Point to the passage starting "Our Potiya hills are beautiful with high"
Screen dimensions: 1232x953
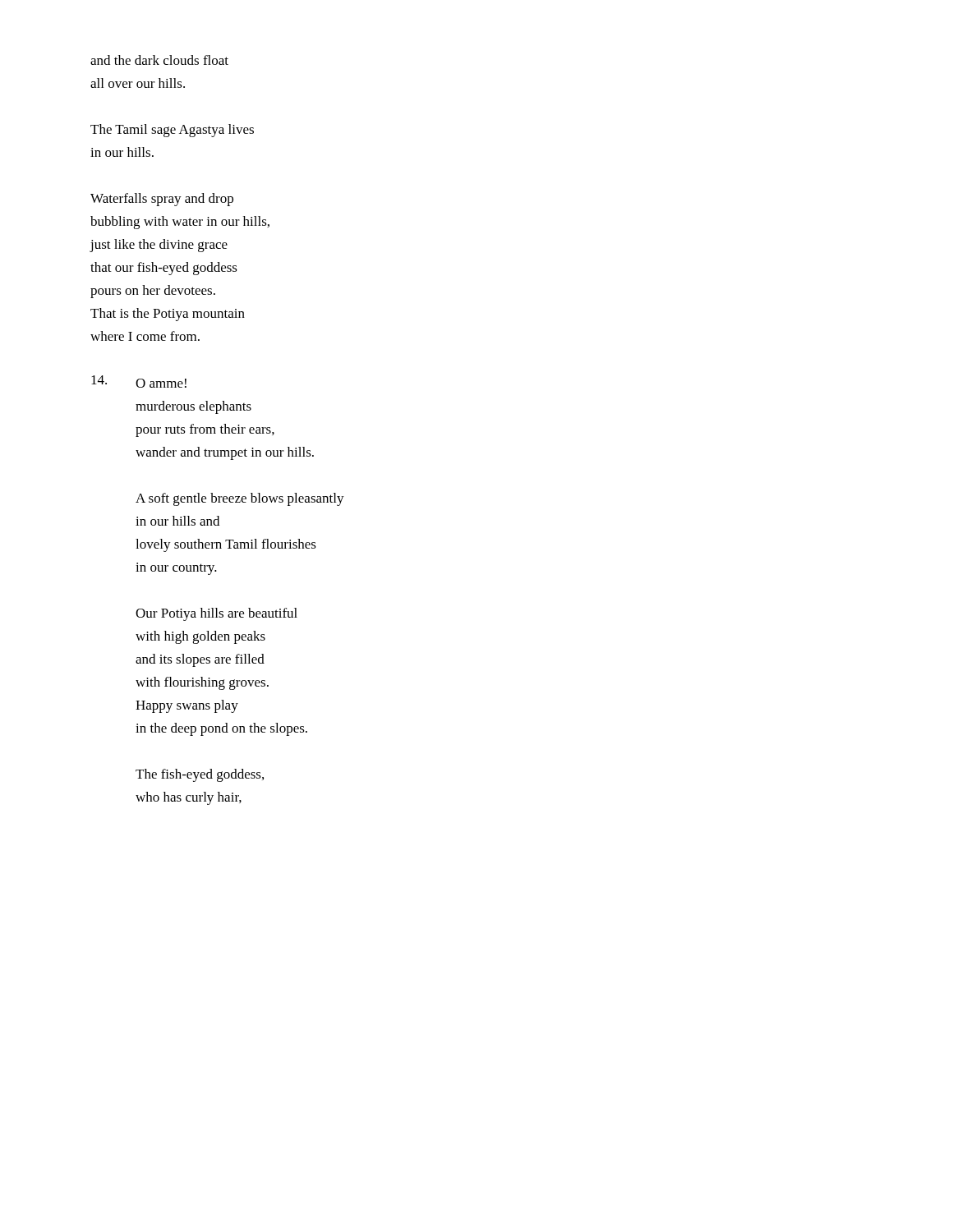[x=222, y=671]
